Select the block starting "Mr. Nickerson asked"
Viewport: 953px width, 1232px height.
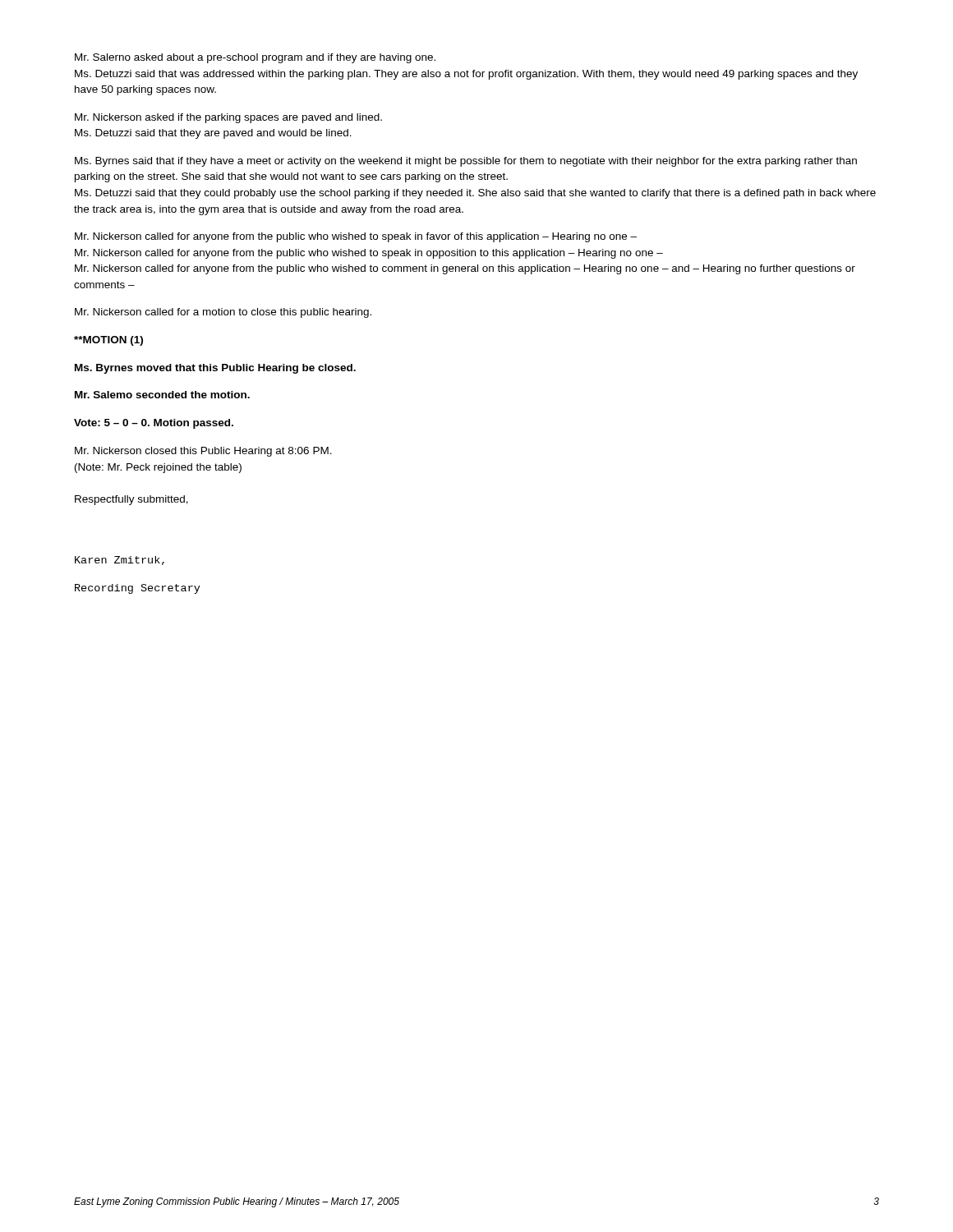point(228,118)
